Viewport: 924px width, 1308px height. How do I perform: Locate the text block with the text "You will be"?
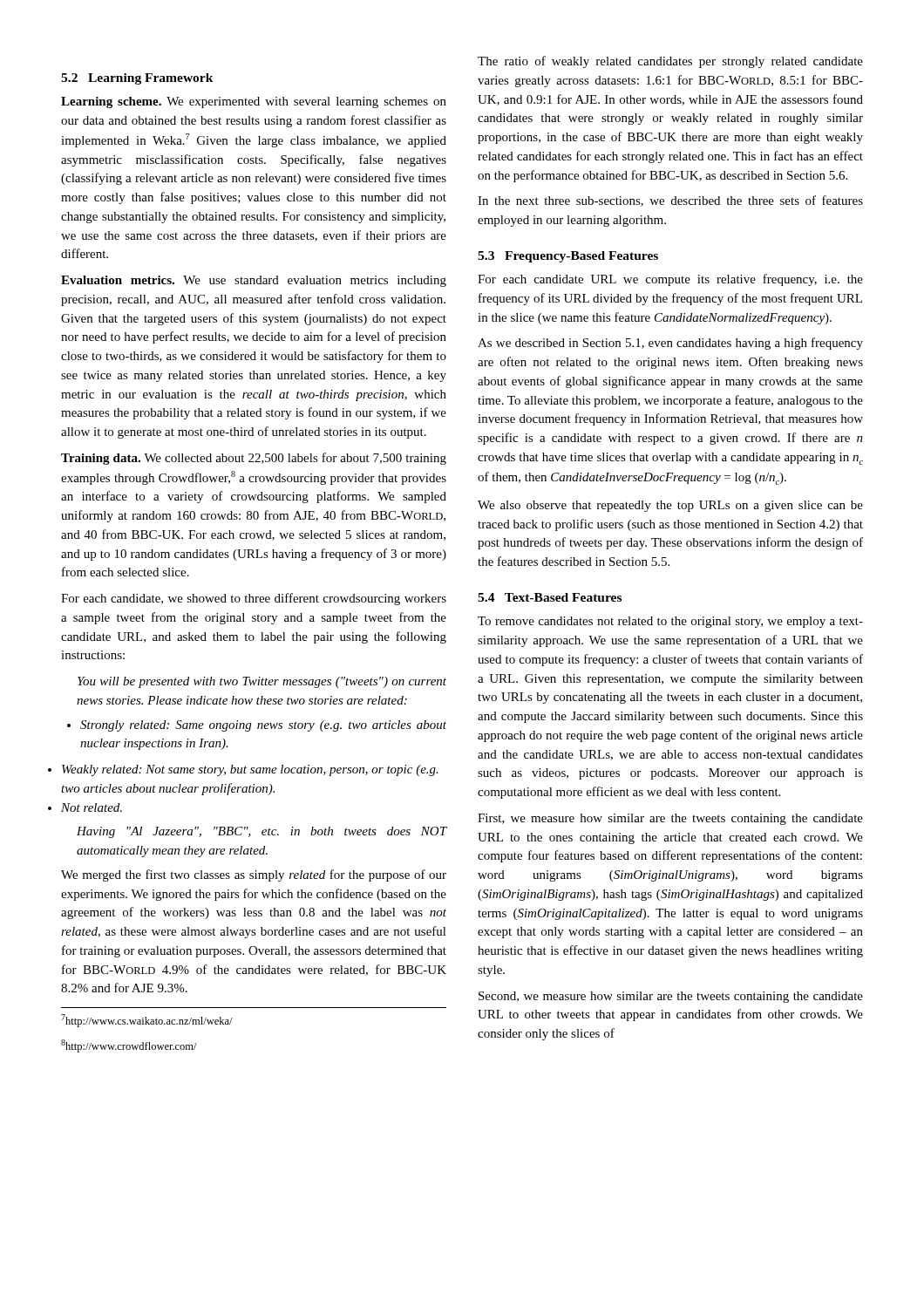(x=261, y=691)
